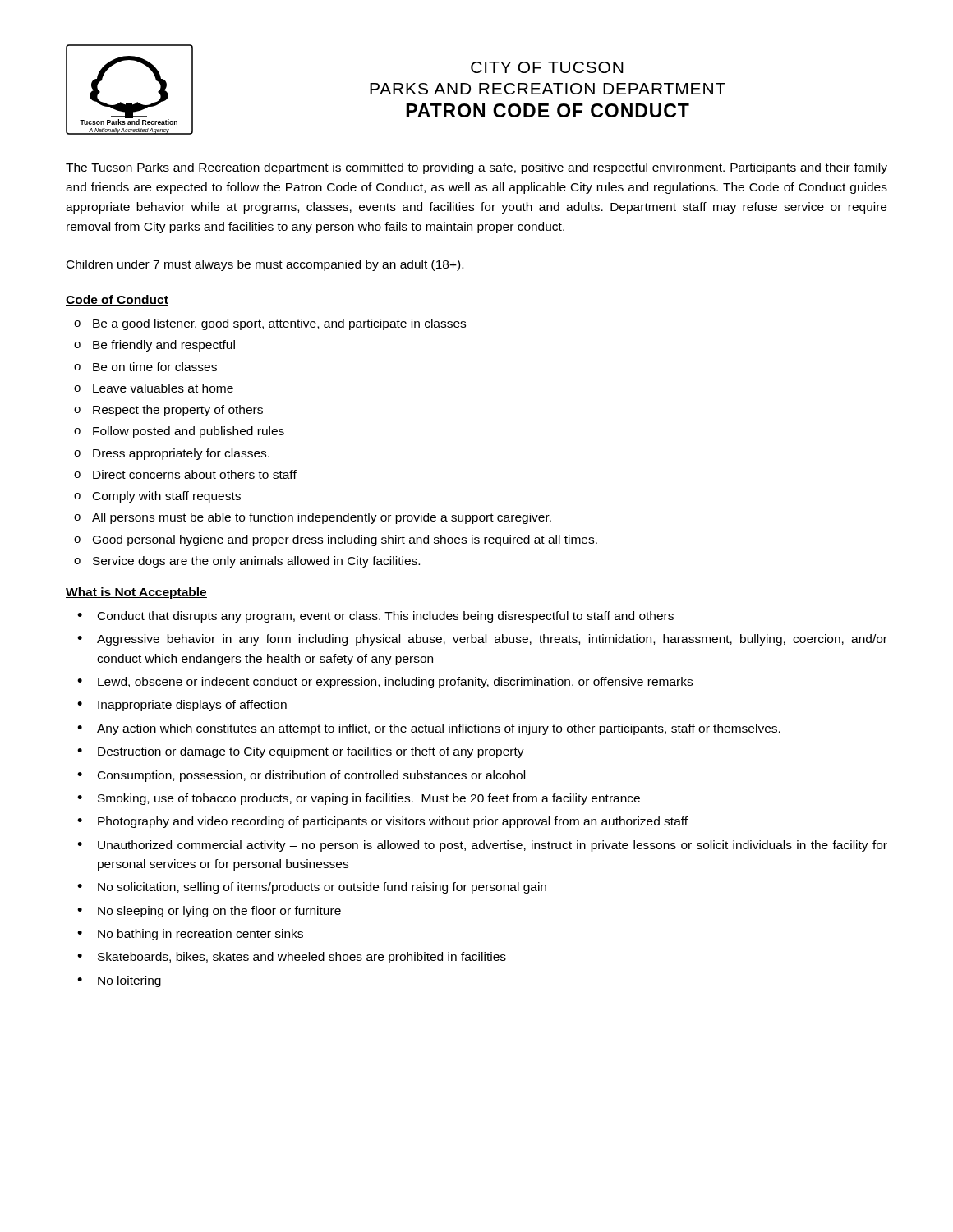Locate the text starting "•Inappropriate displays of affection"
The height and width of the screenshot is (1232, 953).
(x=182, y=705)
